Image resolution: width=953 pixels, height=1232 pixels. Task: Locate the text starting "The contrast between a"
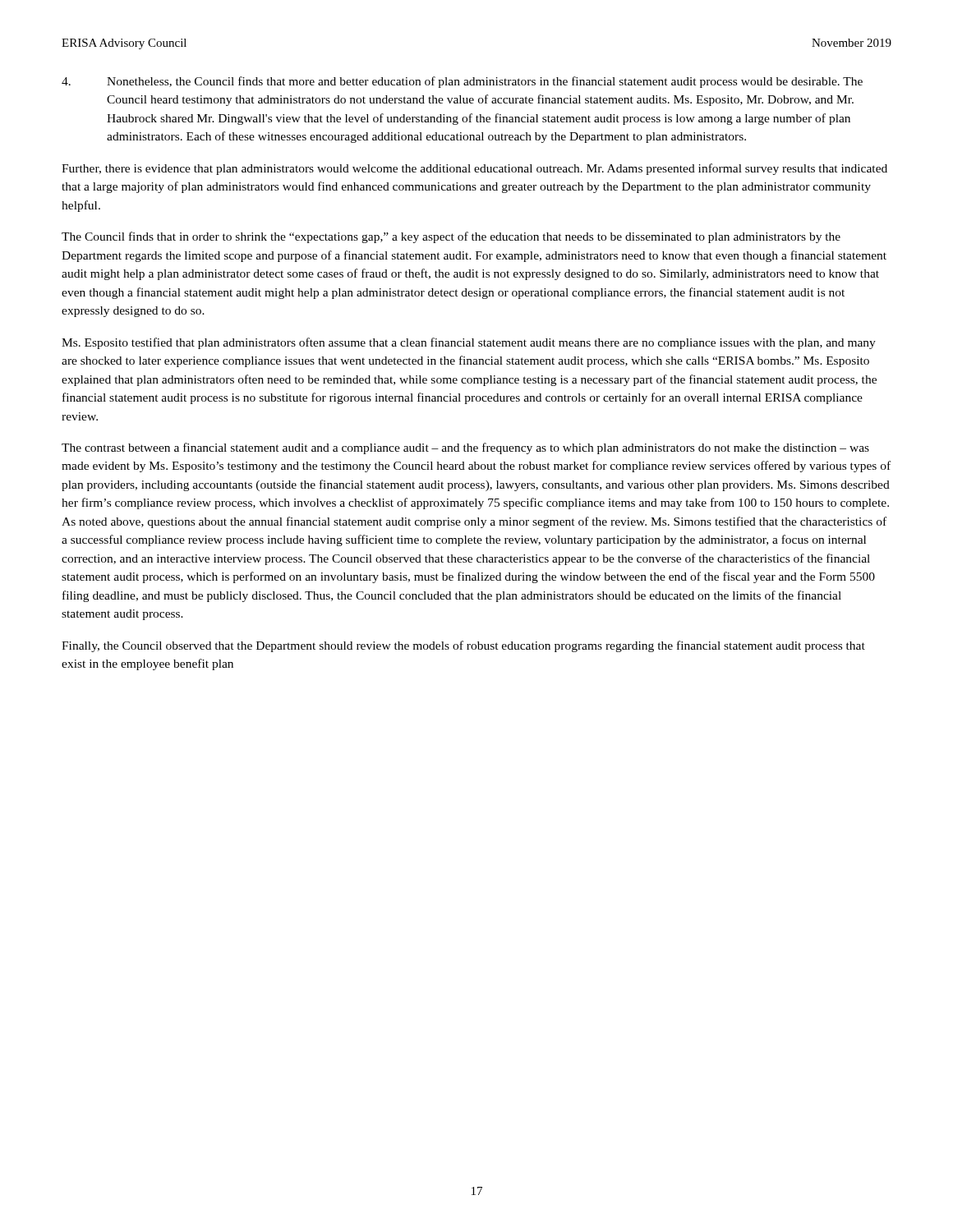pyautogui.click(x=476, y=530)
